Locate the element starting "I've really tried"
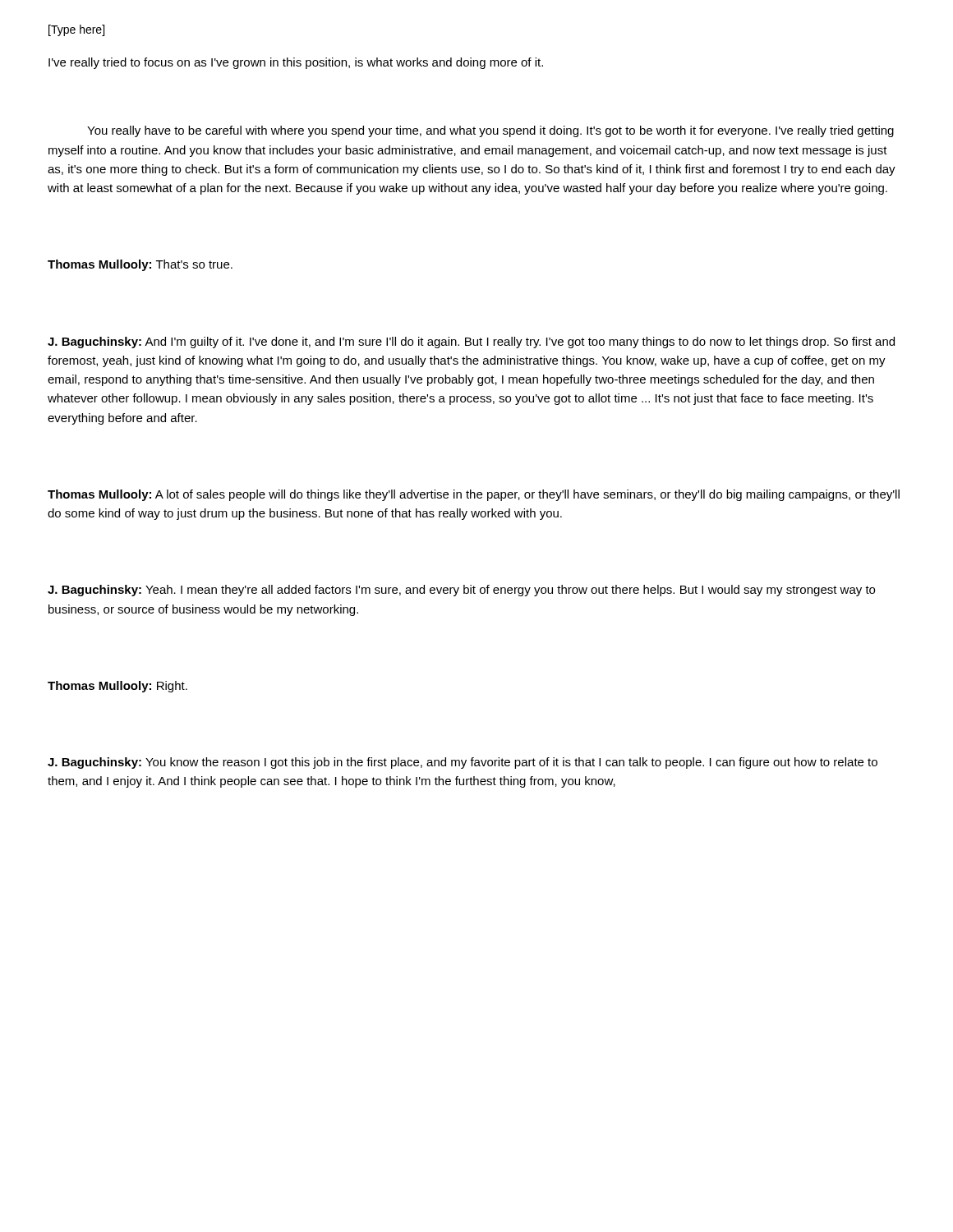 [296, 62]
